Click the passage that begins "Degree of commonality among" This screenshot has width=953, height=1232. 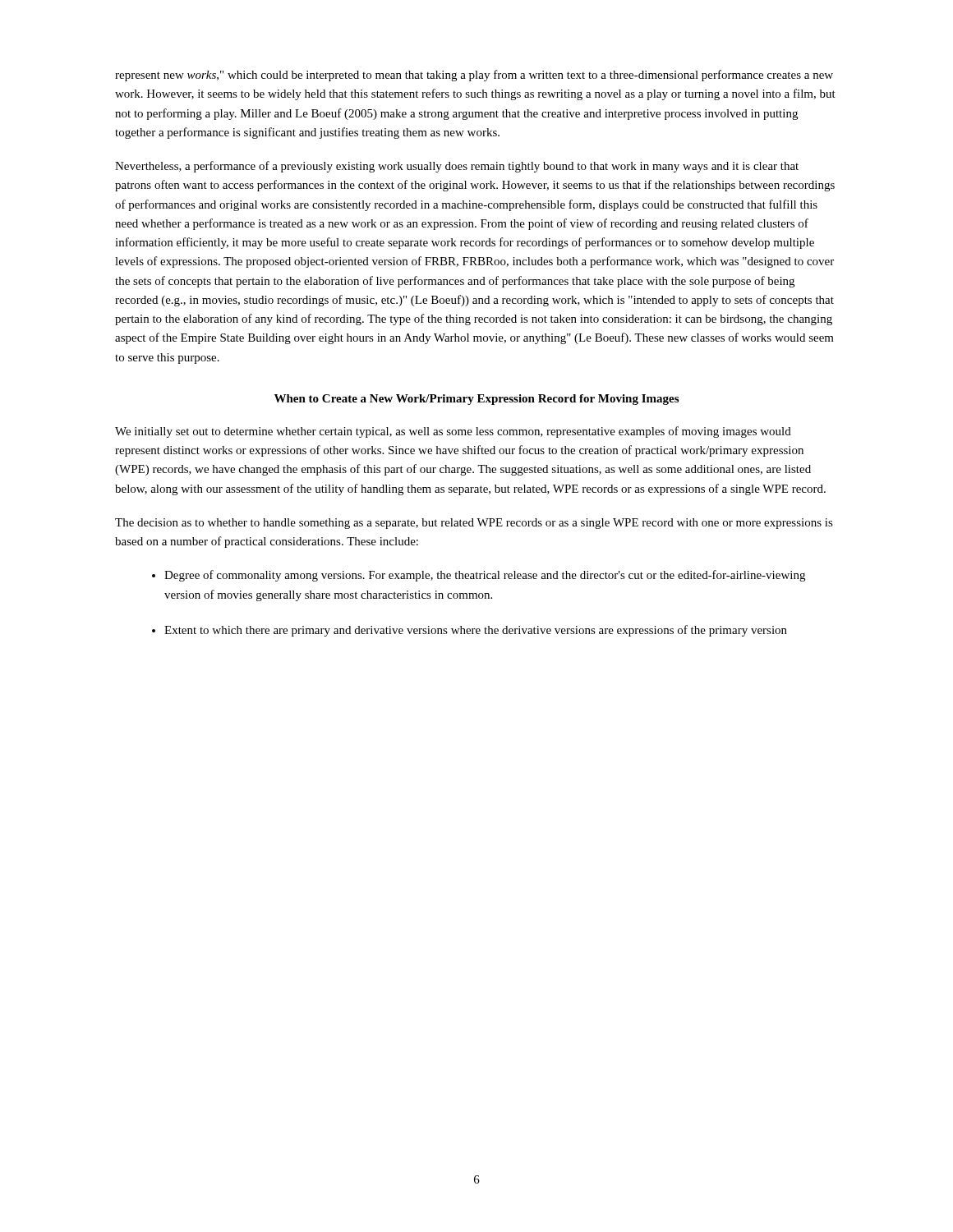[x=485, y=585]
